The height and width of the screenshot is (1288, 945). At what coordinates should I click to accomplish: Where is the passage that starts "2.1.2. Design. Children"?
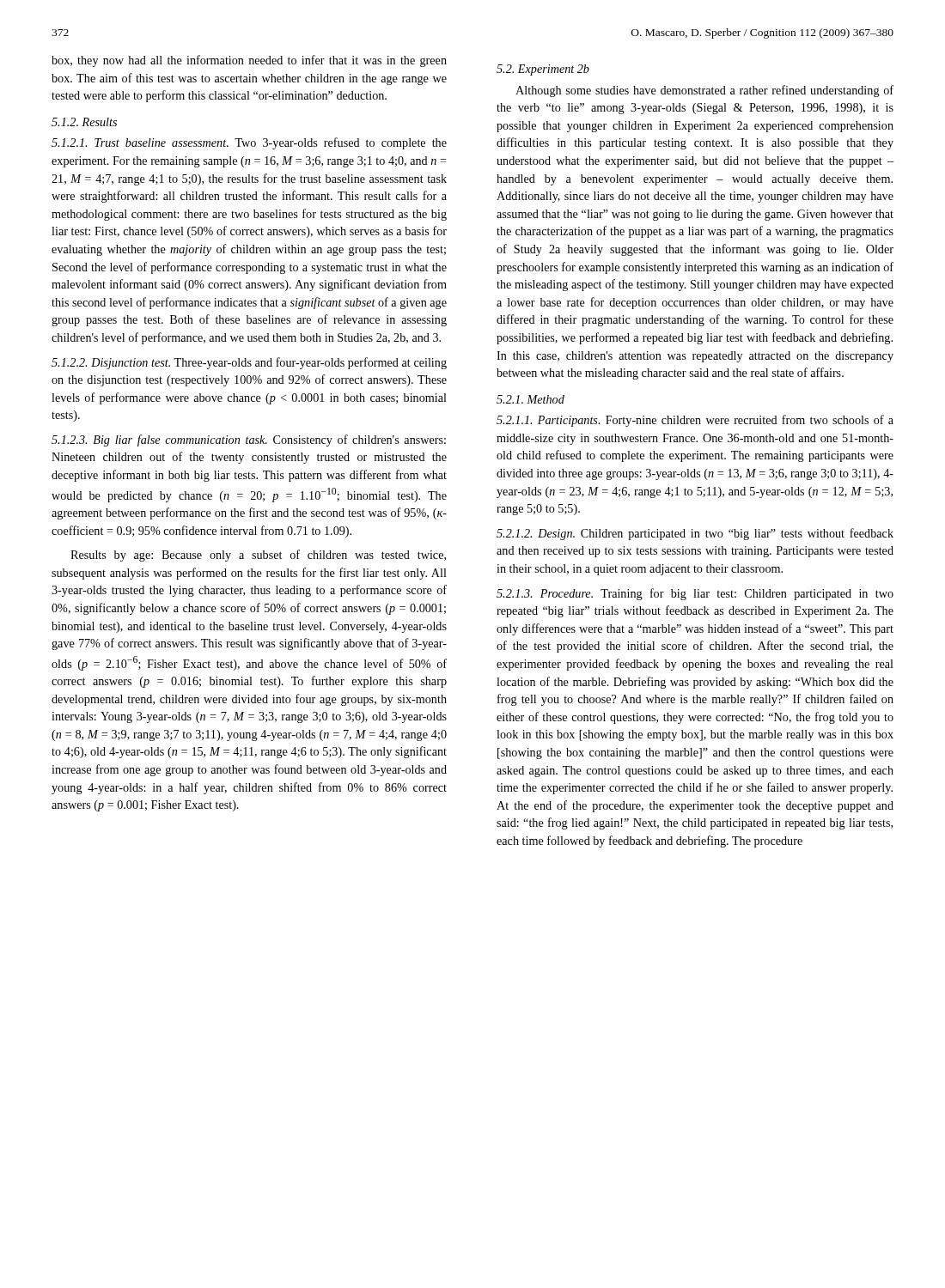click(x=695, y=551)
